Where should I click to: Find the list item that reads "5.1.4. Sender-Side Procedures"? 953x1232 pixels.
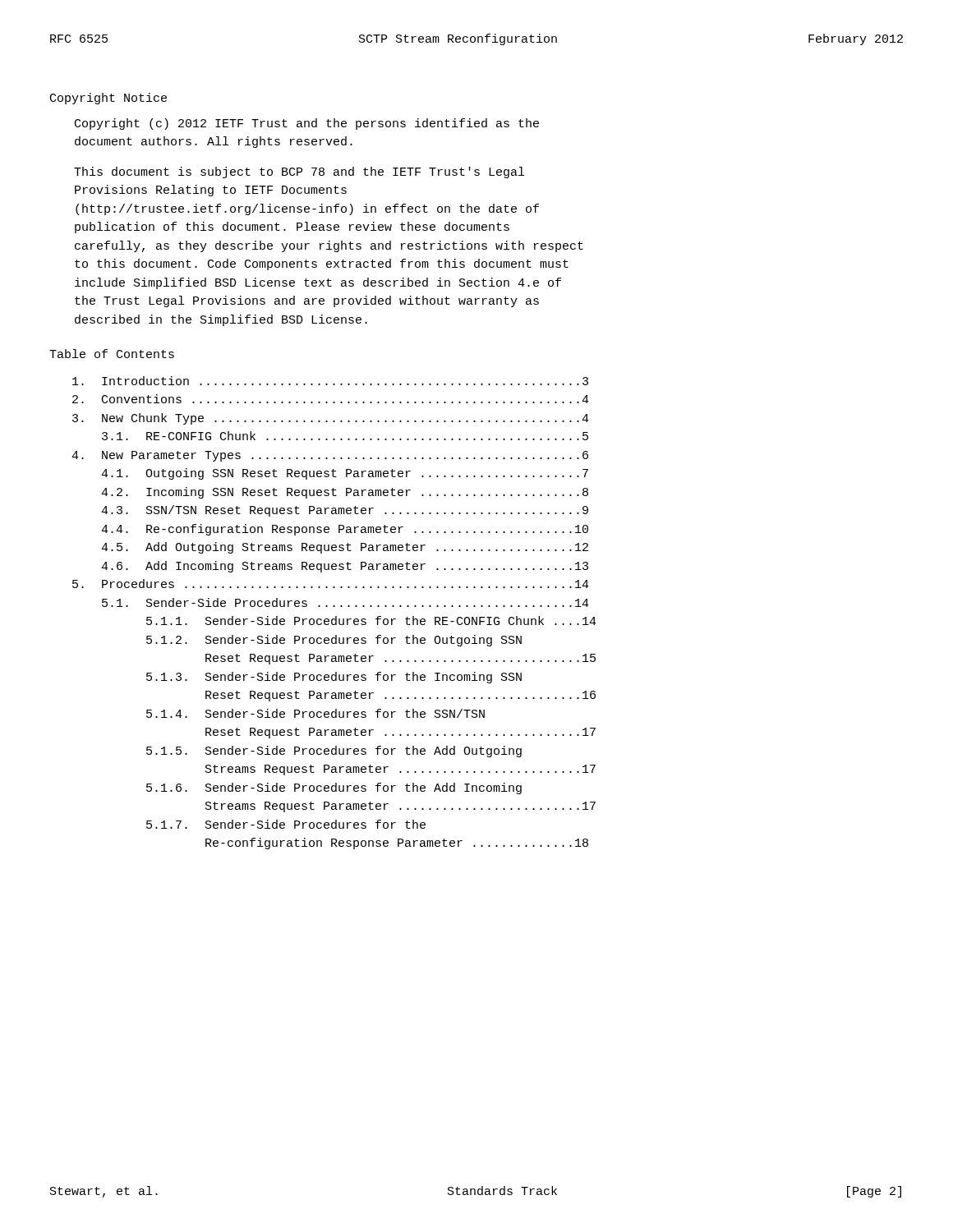point(267,715)
